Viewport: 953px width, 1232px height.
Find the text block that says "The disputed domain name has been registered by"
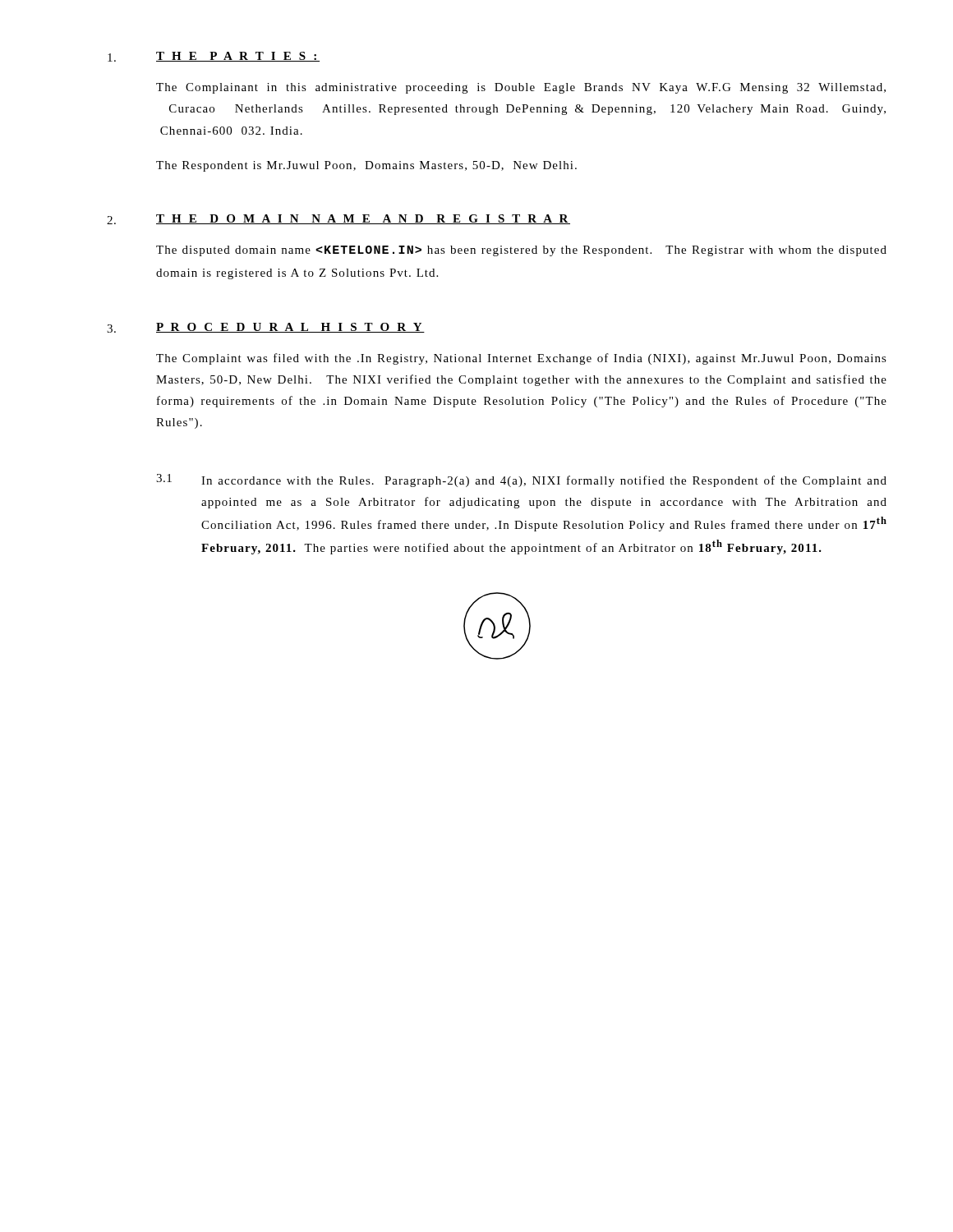tap(522, 261)
